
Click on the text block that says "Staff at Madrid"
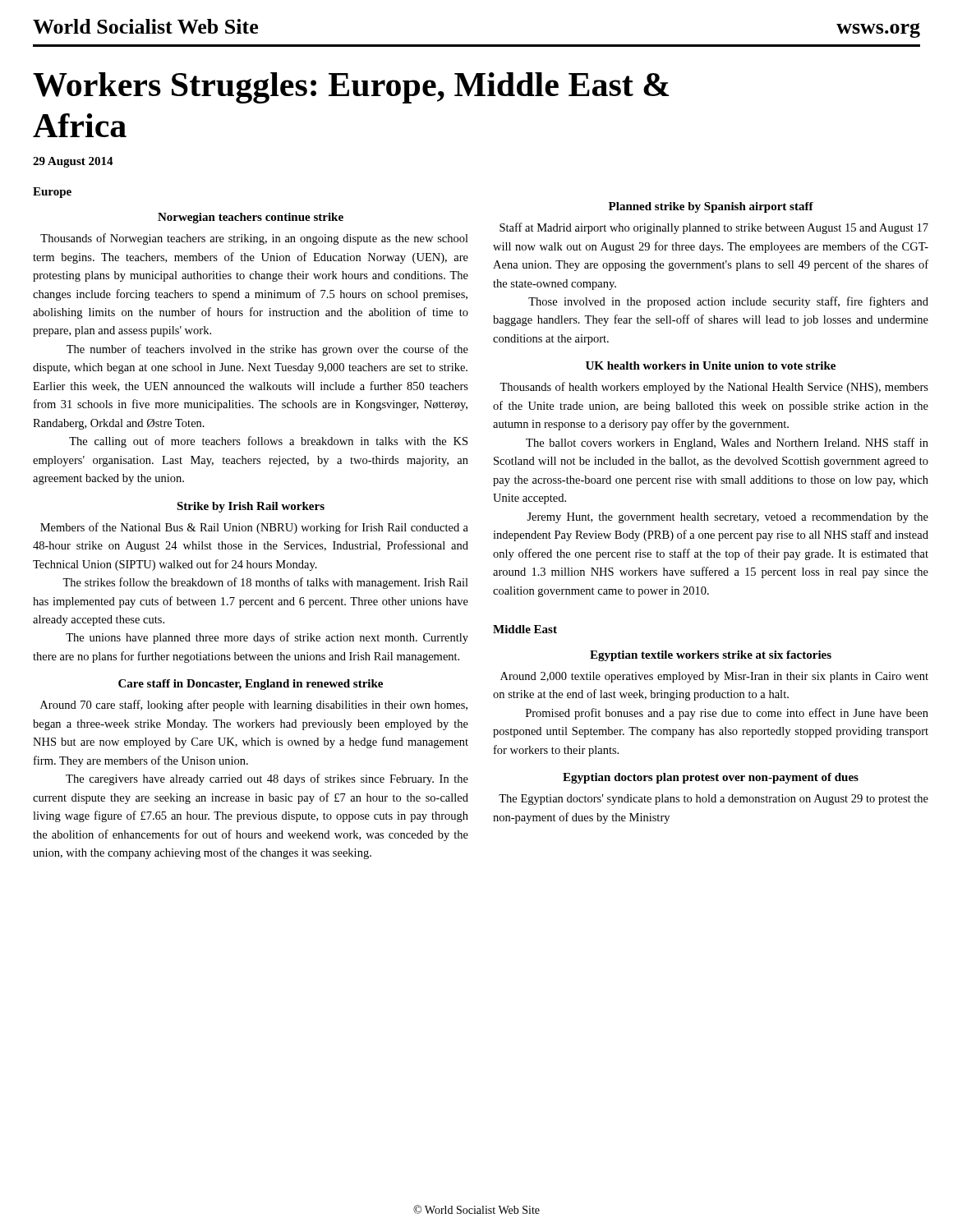(x=714, y=228)
